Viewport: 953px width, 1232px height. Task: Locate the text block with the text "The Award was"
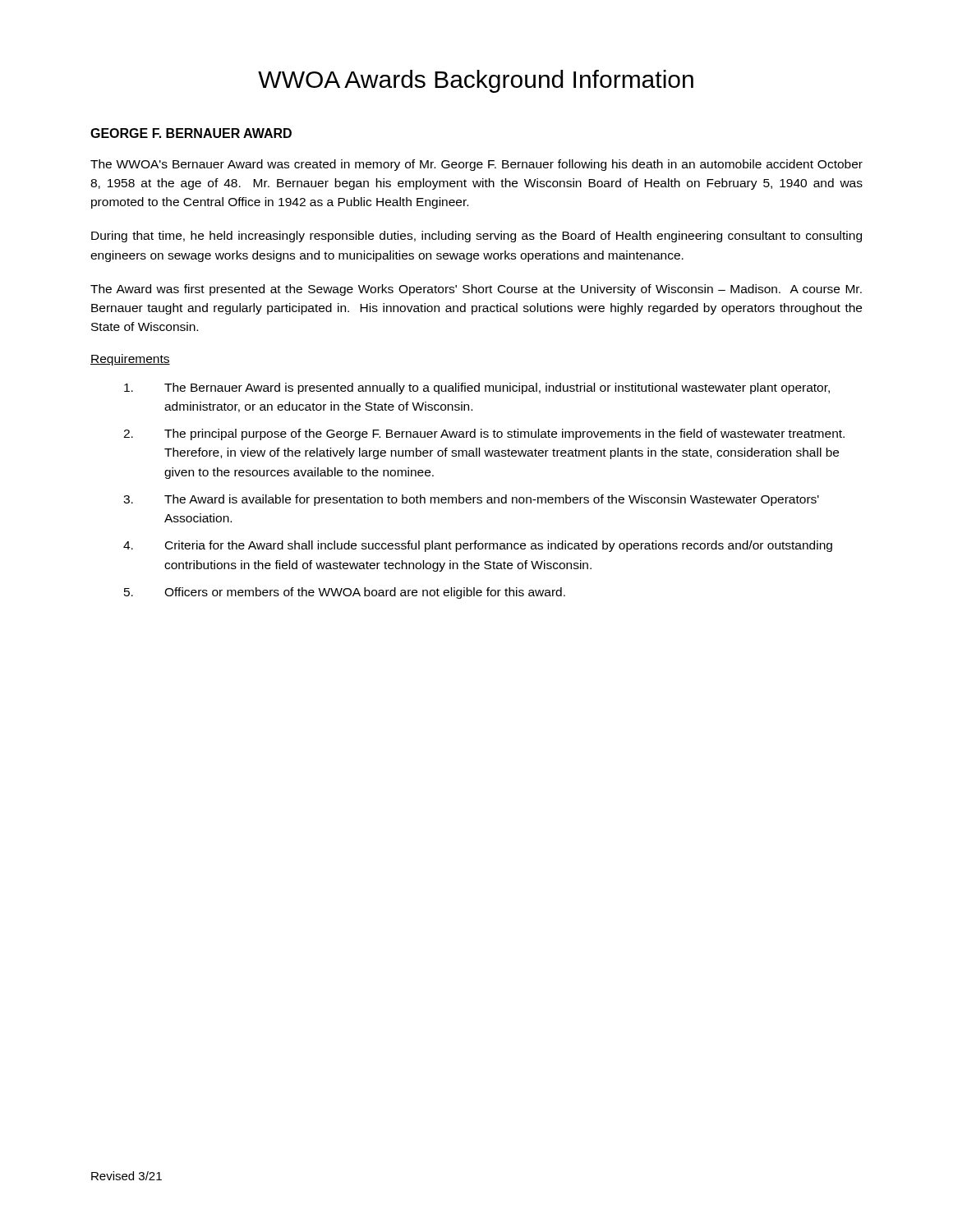476,308
